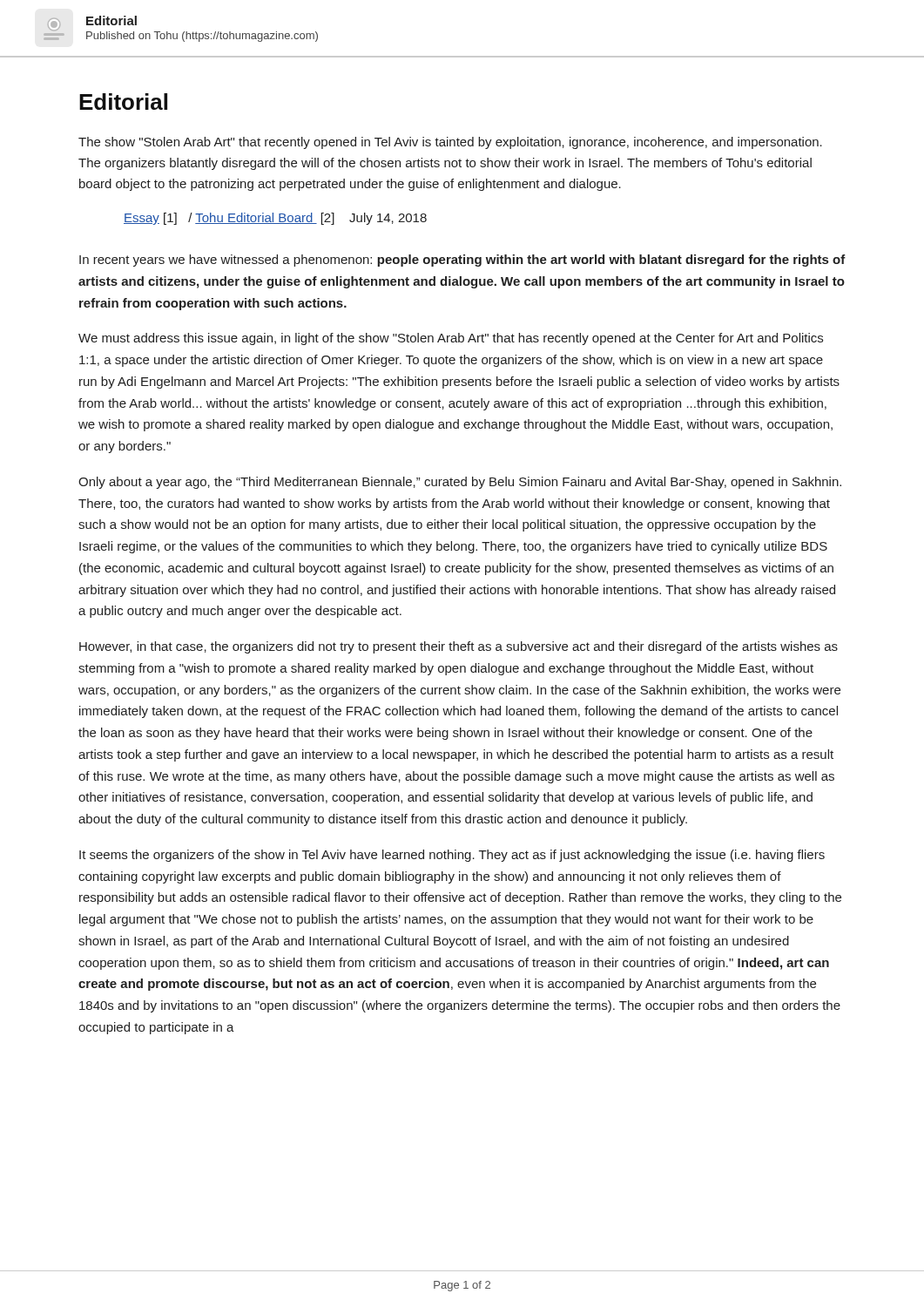Find the text block that reads "It seems the organizers of the show"

pyautogui.click(x=460, y=940)
